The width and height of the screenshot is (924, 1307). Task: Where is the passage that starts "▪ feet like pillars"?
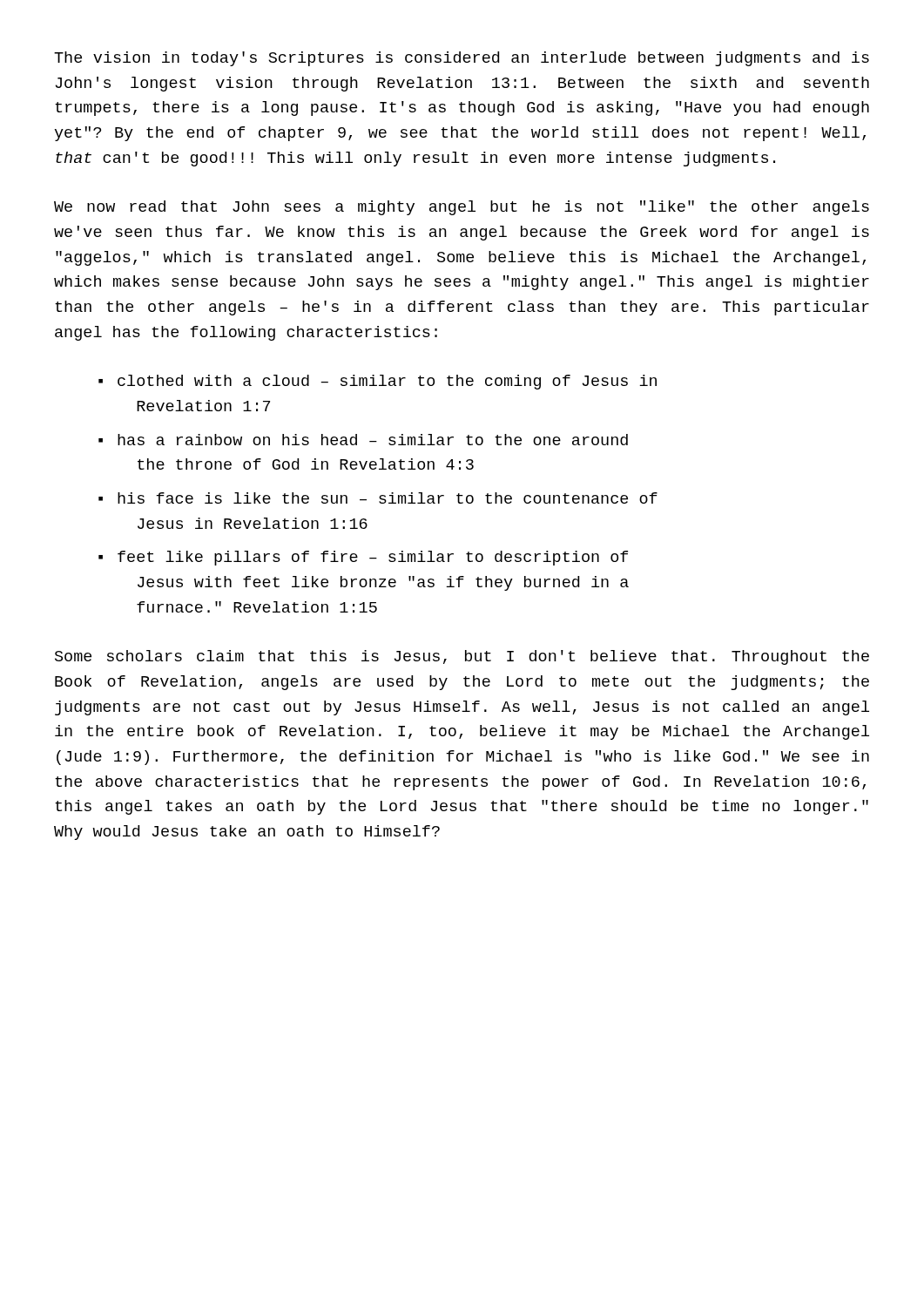point(483,584)
